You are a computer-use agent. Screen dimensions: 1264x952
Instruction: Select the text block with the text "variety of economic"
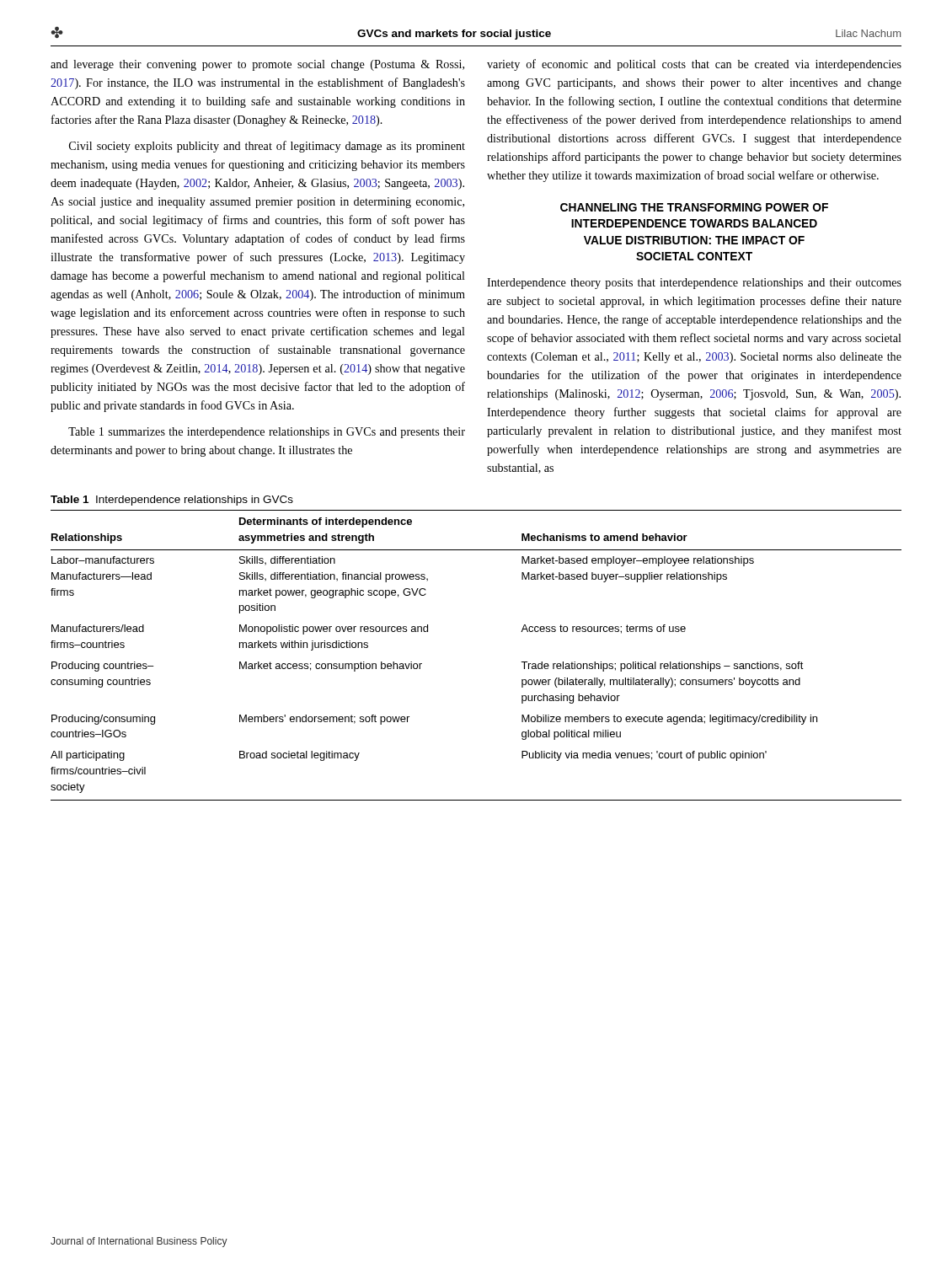(x=694, y=120)
